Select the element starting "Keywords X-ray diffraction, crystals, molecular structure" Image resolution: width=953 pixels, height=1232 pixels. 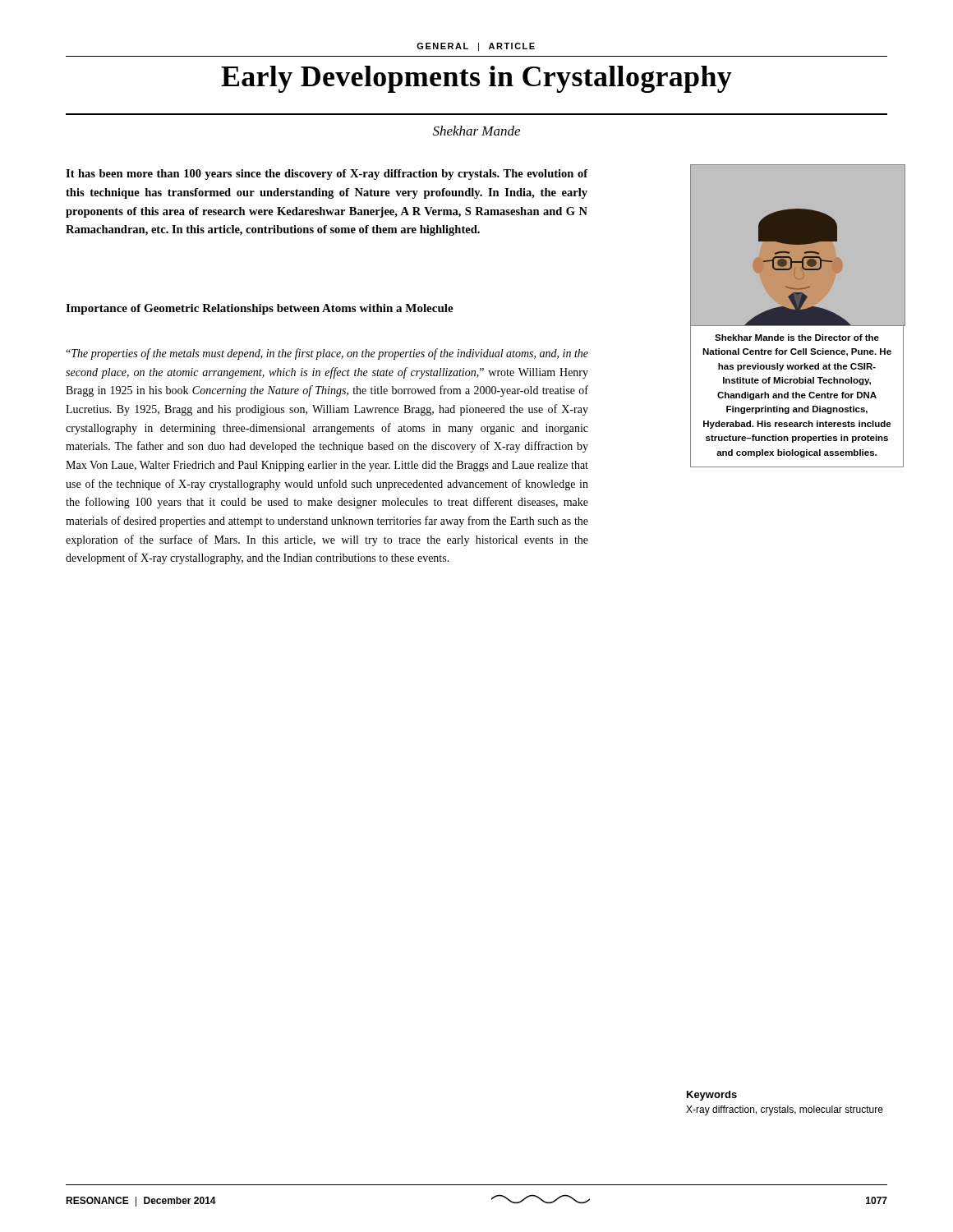click(x=795, y=1103)
